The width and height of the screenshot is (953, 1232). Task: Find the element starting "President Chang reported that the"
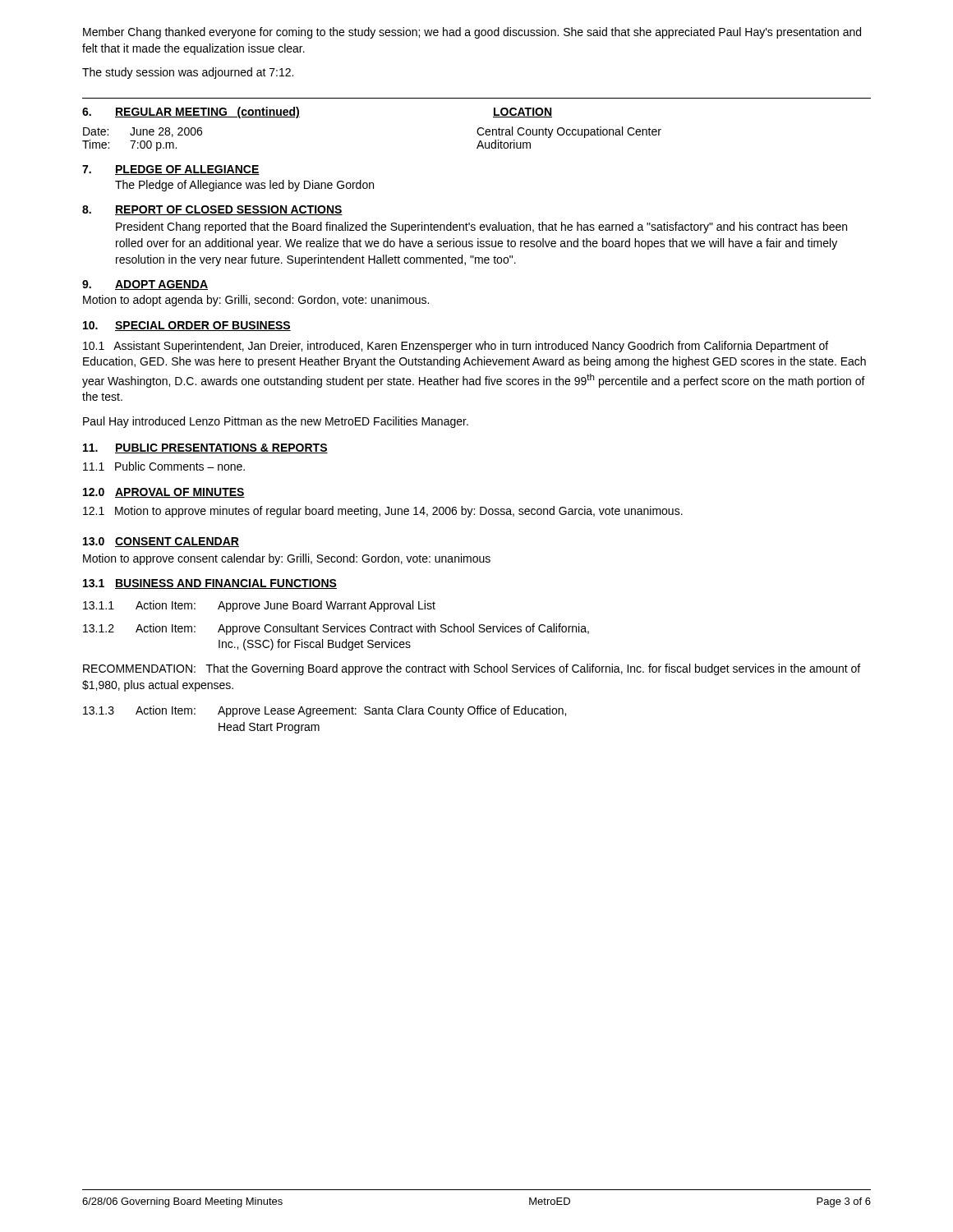point(481,243)
